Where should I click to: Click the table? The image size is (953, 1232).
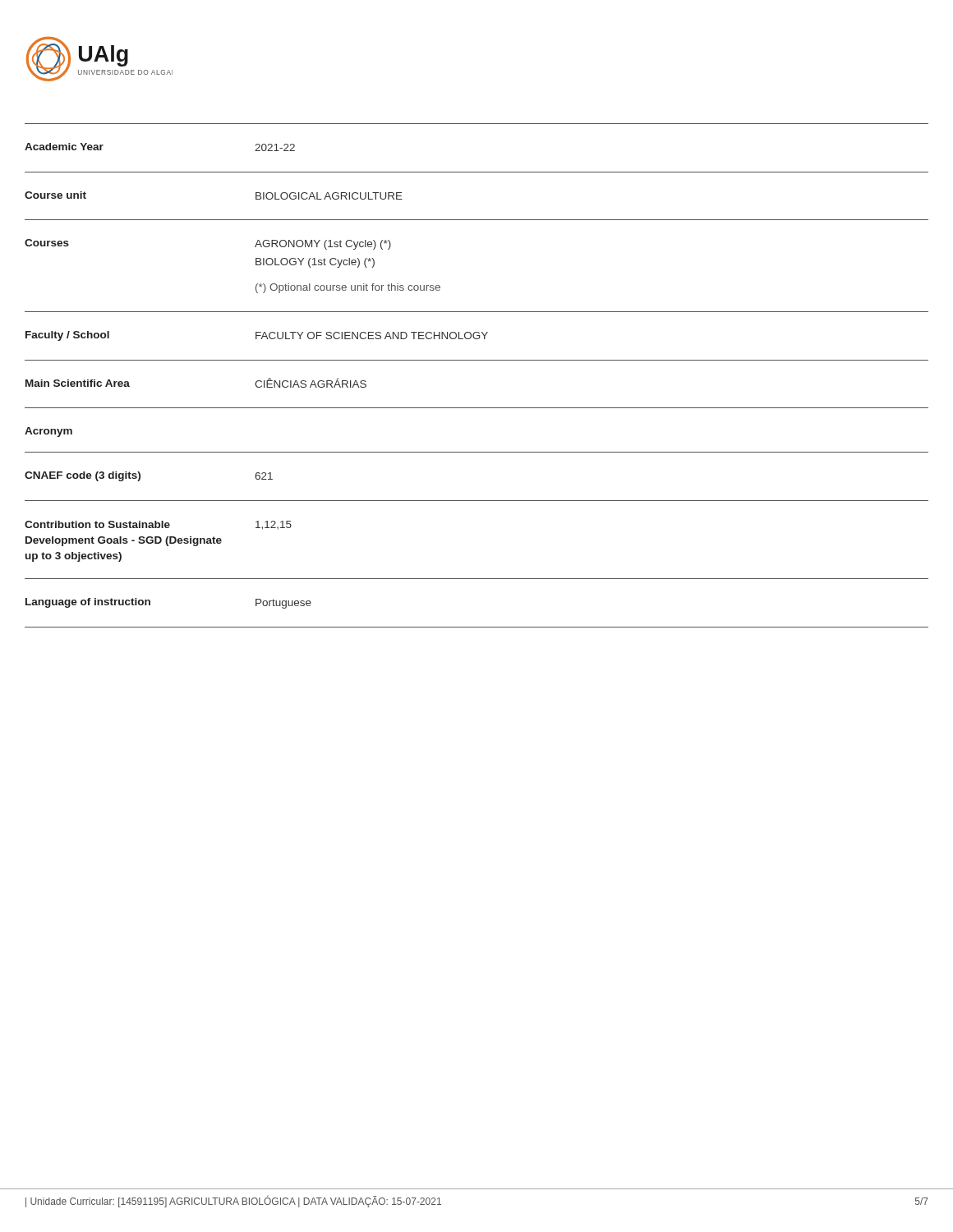click(476, 376)
